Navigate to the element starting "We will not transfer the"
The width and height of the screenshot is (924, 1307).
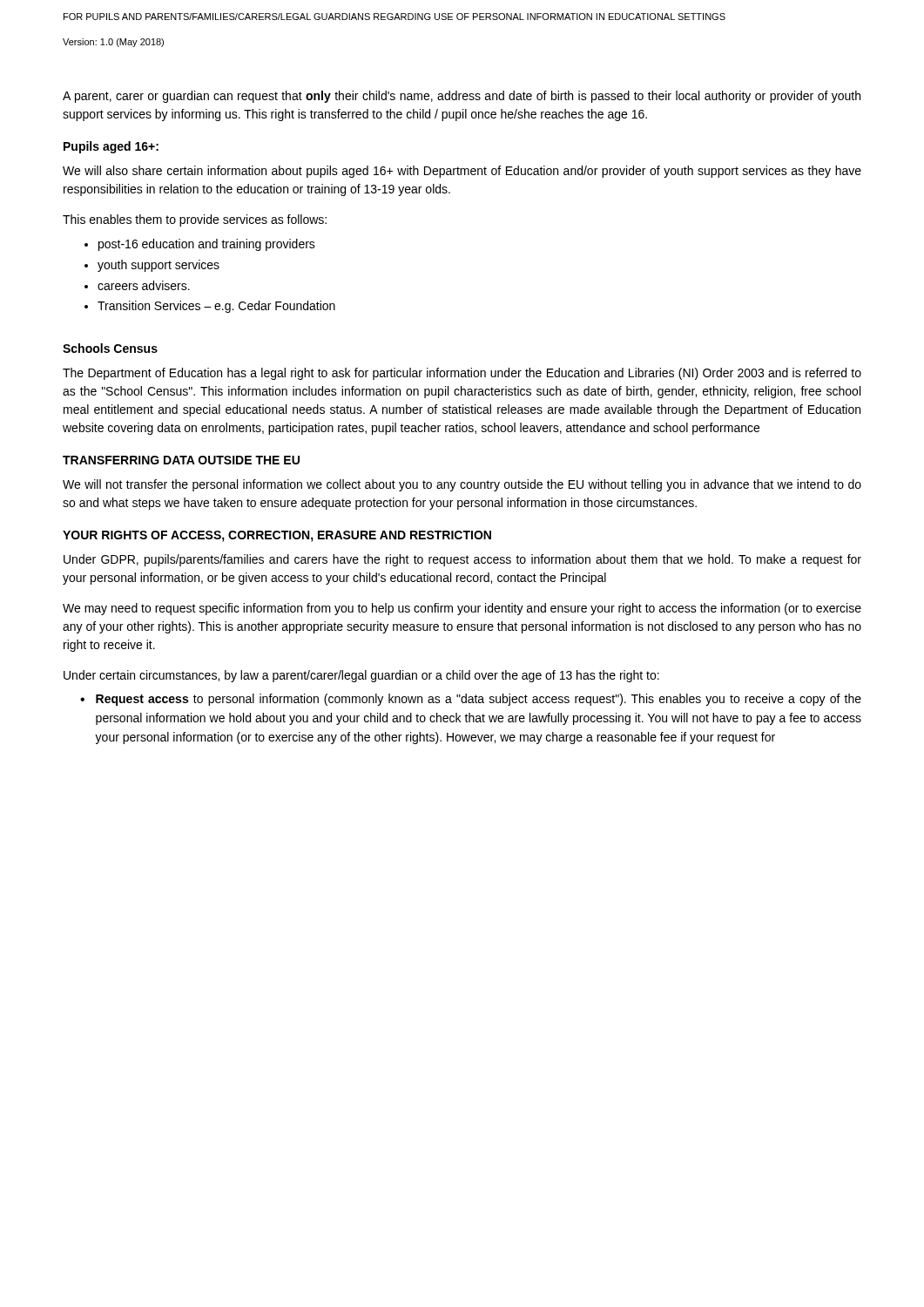[x=462, y=494]
